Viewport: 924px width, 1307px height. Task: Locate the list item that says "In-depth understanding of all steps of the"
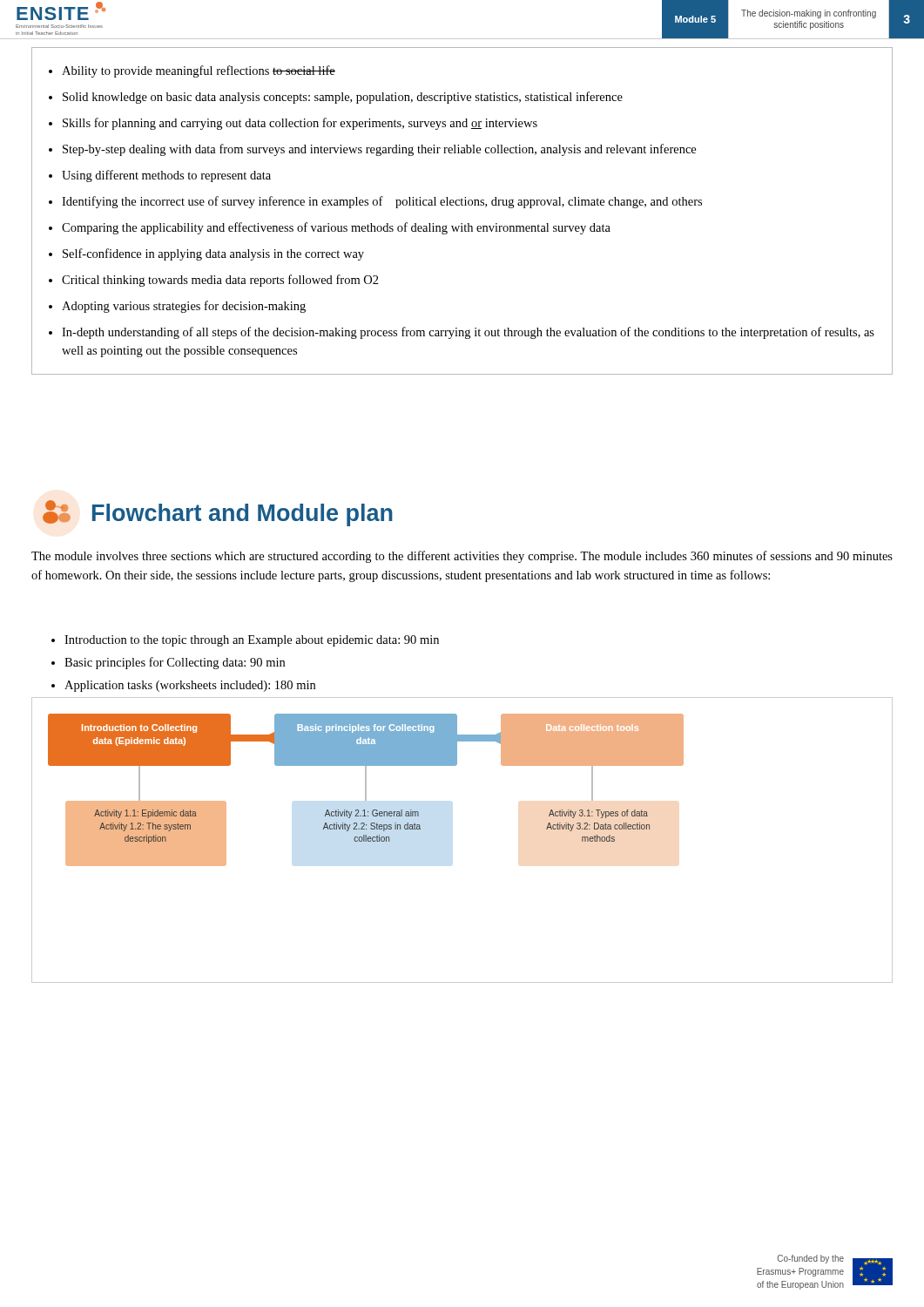coord(468,341)
